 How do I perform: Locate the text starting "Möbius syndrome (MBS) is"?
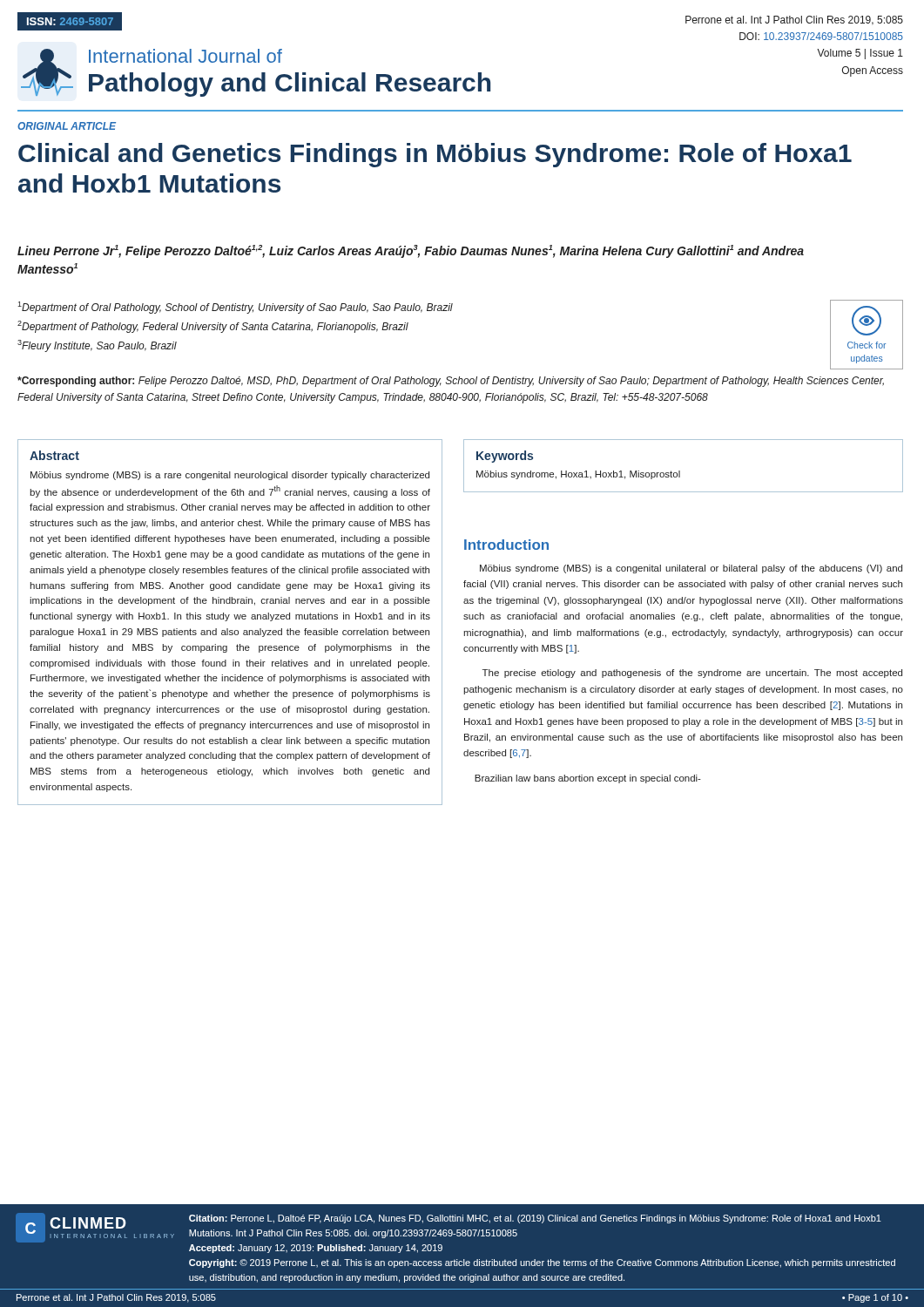683,608
